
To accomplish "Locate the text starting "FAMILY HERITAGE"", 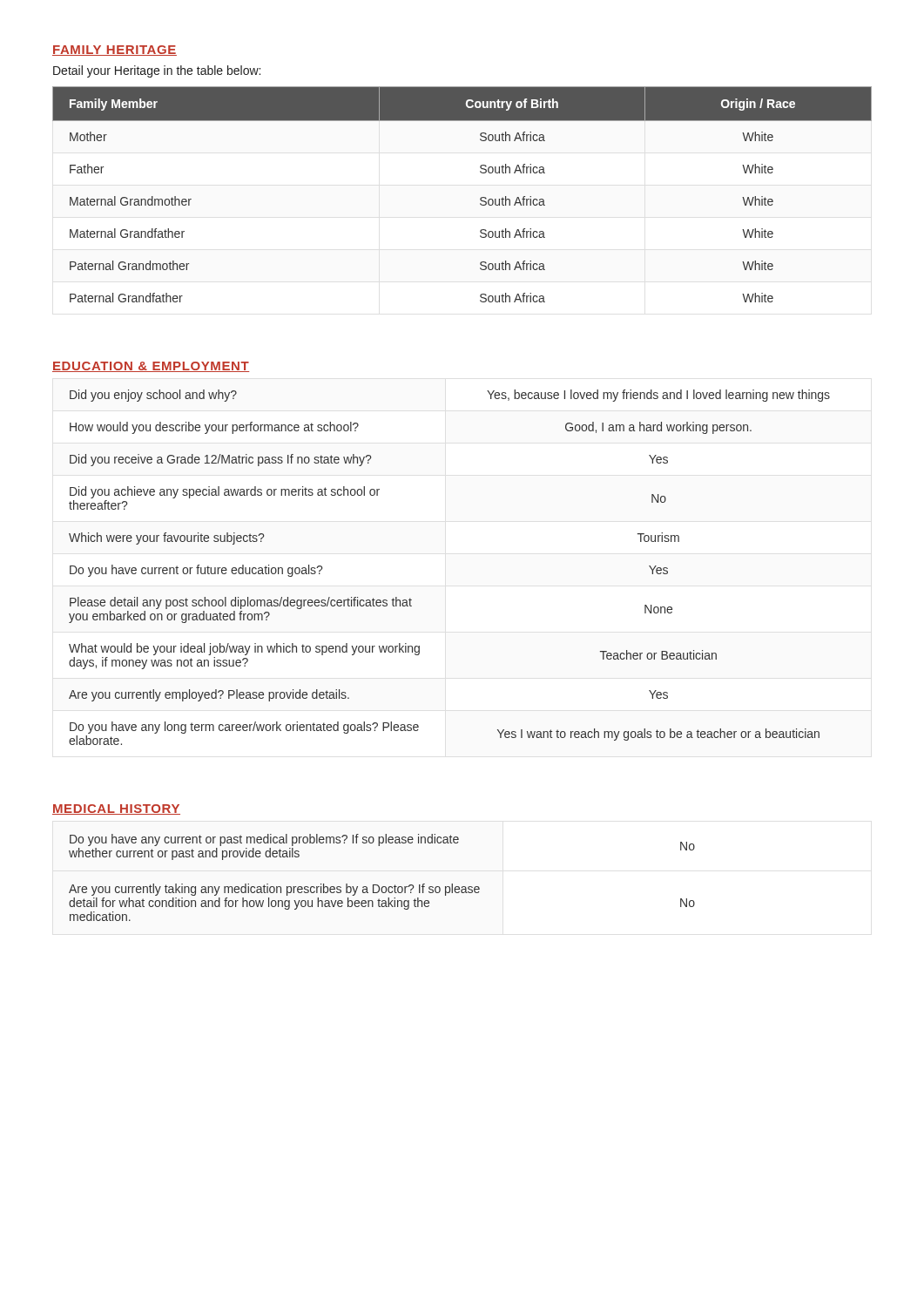I will [x=115, y=49].
